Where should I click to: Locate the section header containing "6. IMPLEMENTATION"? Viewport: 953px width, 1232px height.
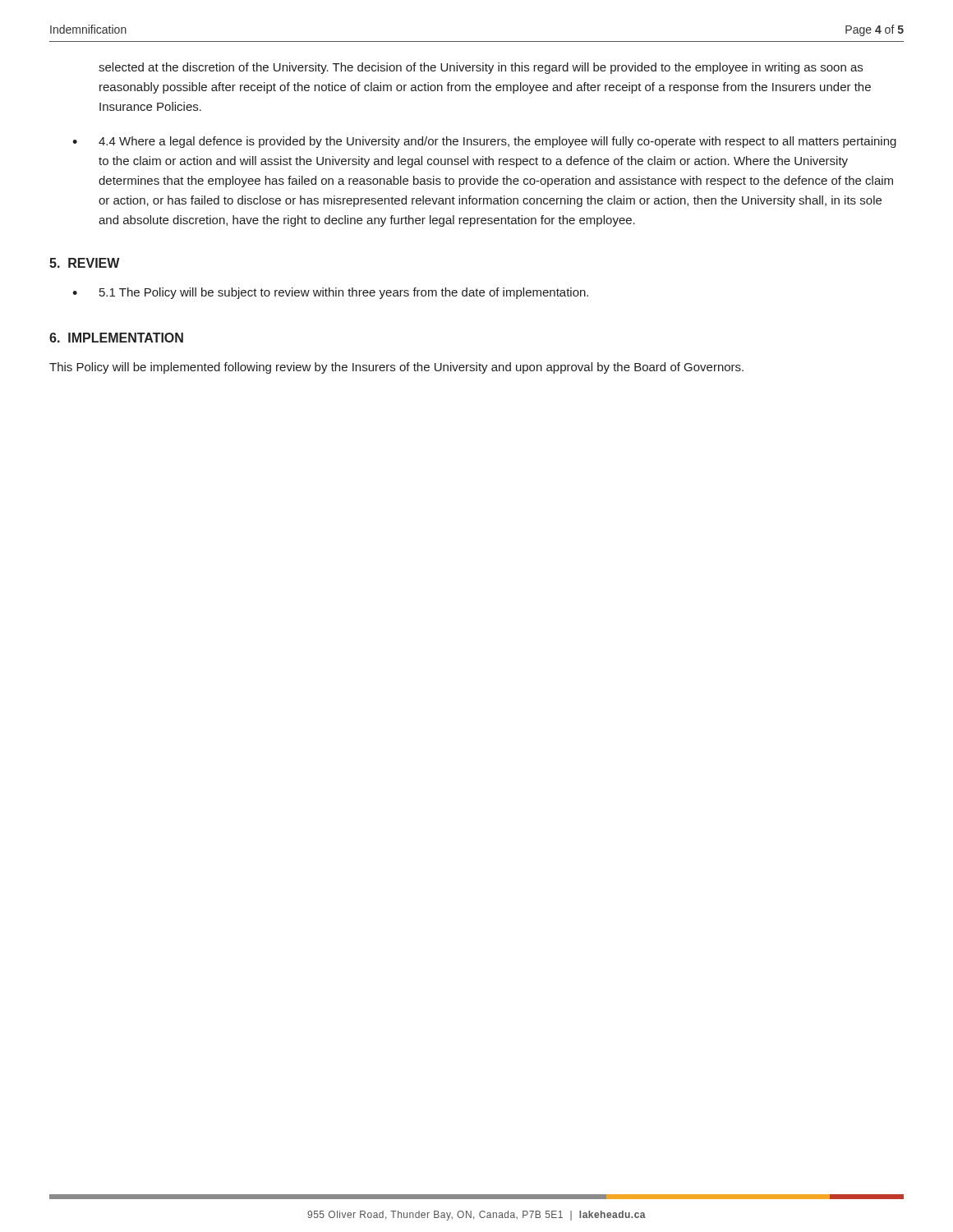(117, 338)
